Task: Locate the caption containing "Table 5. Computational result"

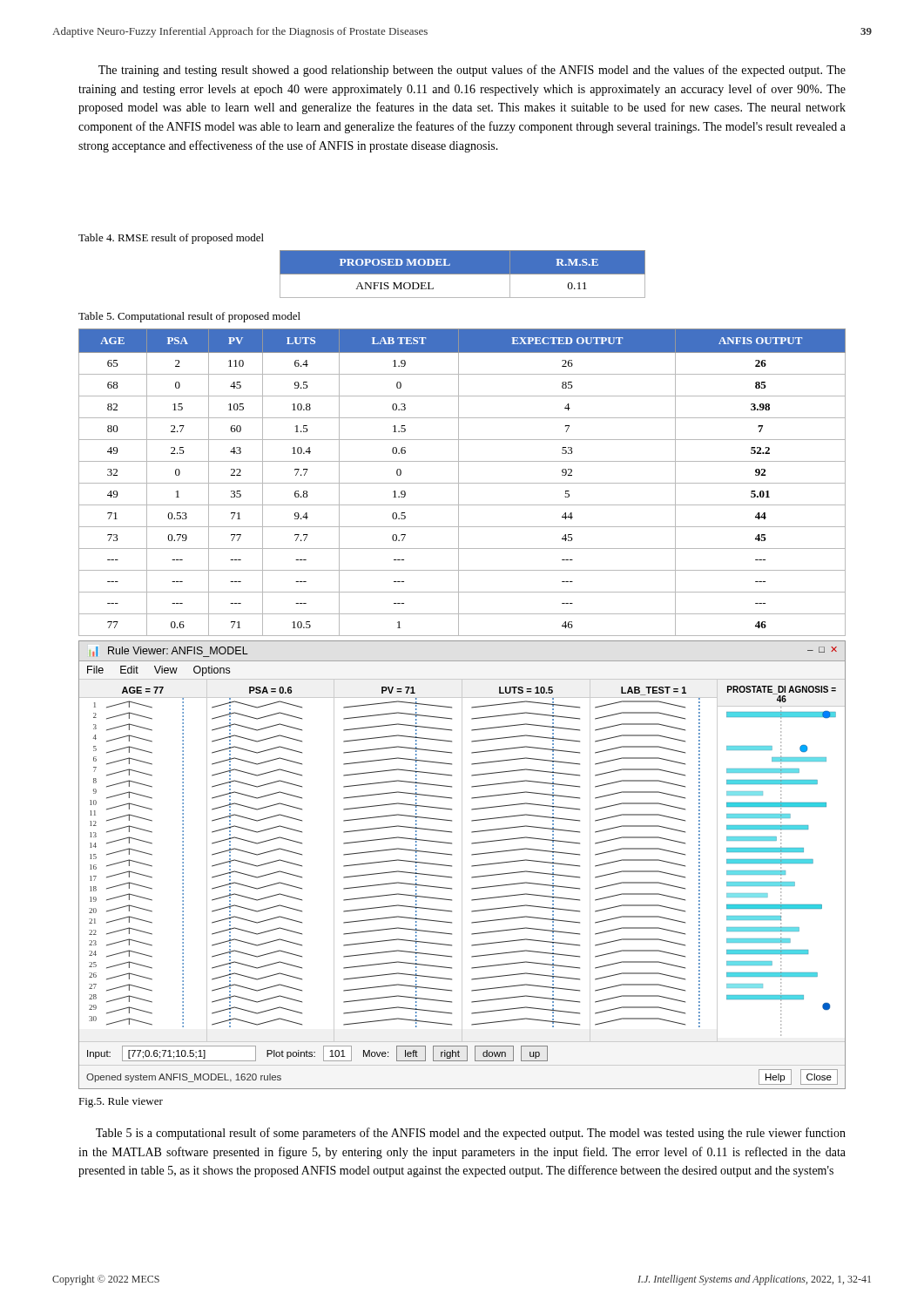Action: coord(189,316)
